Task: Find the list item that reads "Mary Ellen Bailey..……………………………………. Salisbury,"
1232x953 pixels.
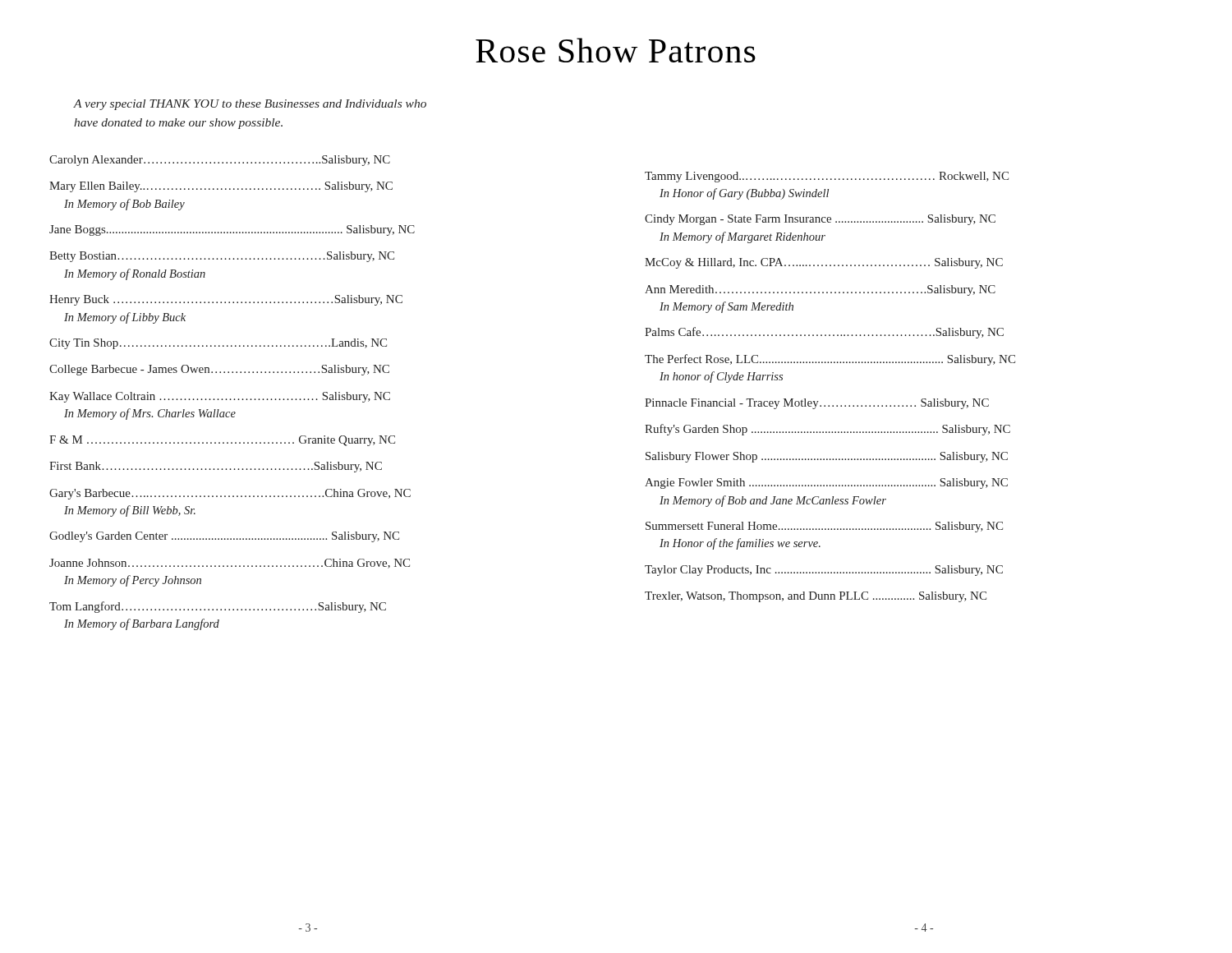Action: (x=318, y=194)
